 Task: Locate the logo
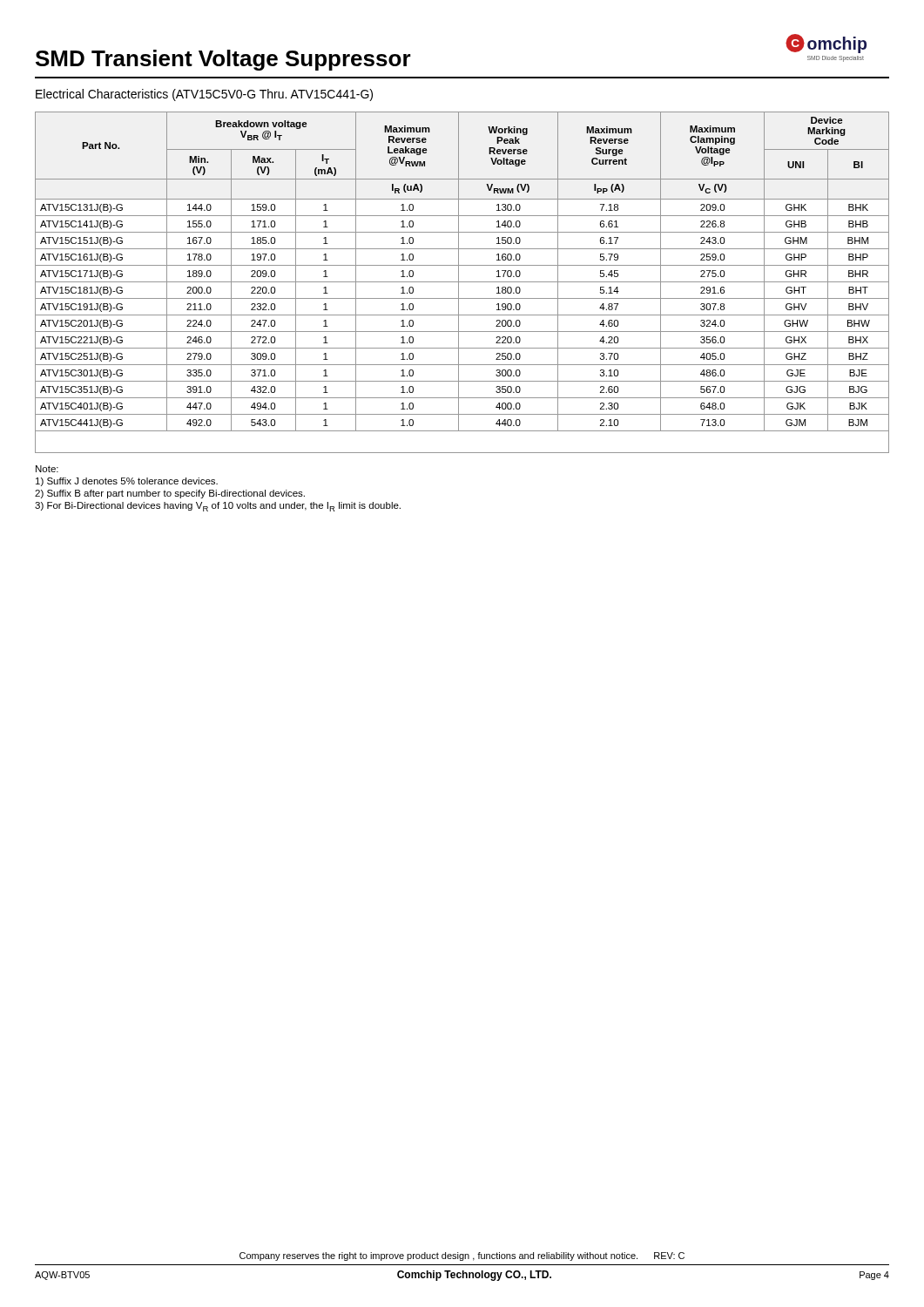click(x=837, y=48)
